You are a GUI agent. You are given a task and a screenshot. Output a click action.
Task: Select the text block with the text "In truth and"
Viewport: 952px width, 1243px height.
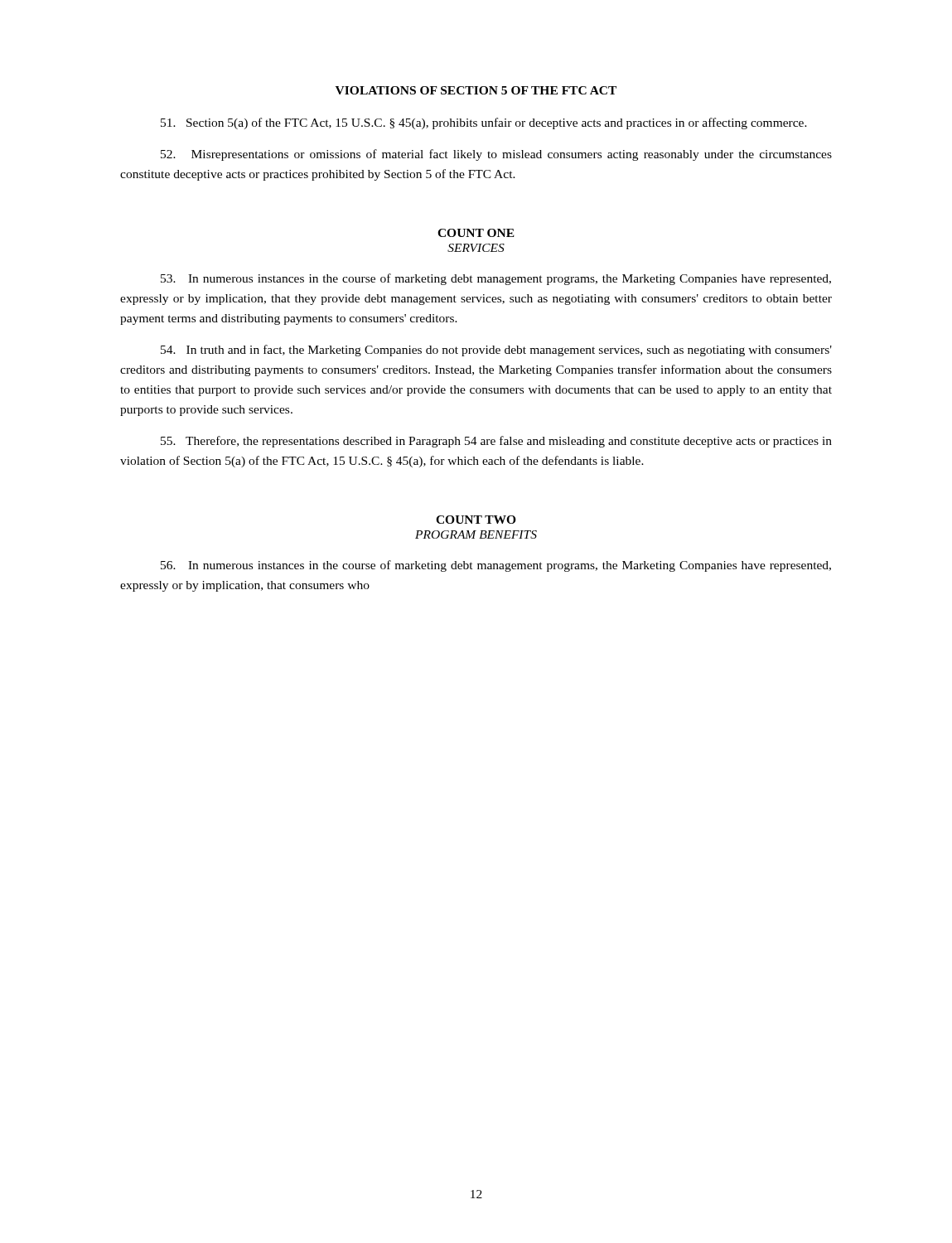pyautogui.click(x=476, y=380)
